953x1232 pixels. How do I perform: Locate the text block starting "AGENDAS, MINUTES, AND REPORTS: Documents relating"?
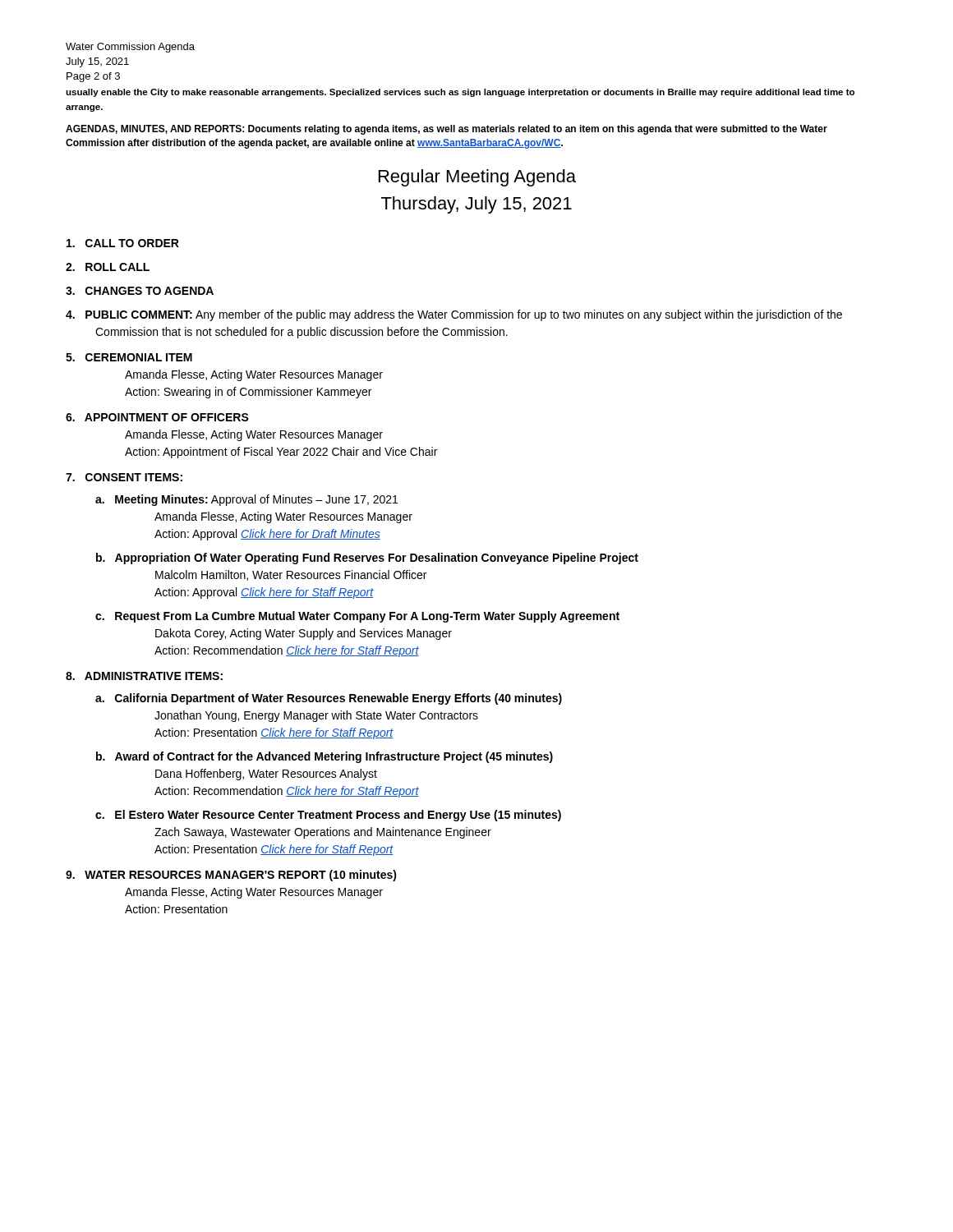[446, 136]
